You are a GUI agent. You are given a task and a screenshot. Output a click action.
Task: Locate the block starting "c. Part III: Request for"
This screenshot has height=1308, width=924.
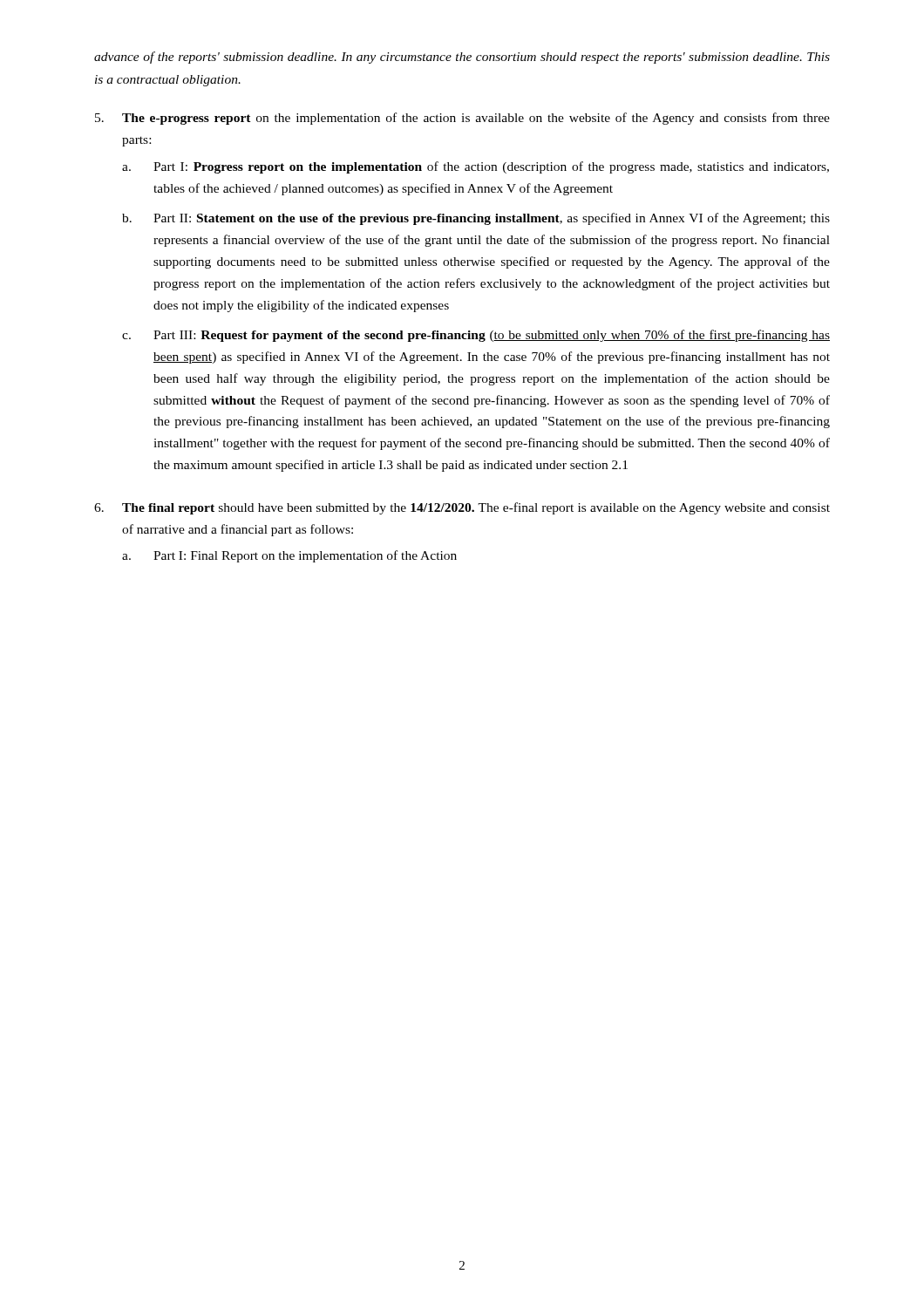476,400
